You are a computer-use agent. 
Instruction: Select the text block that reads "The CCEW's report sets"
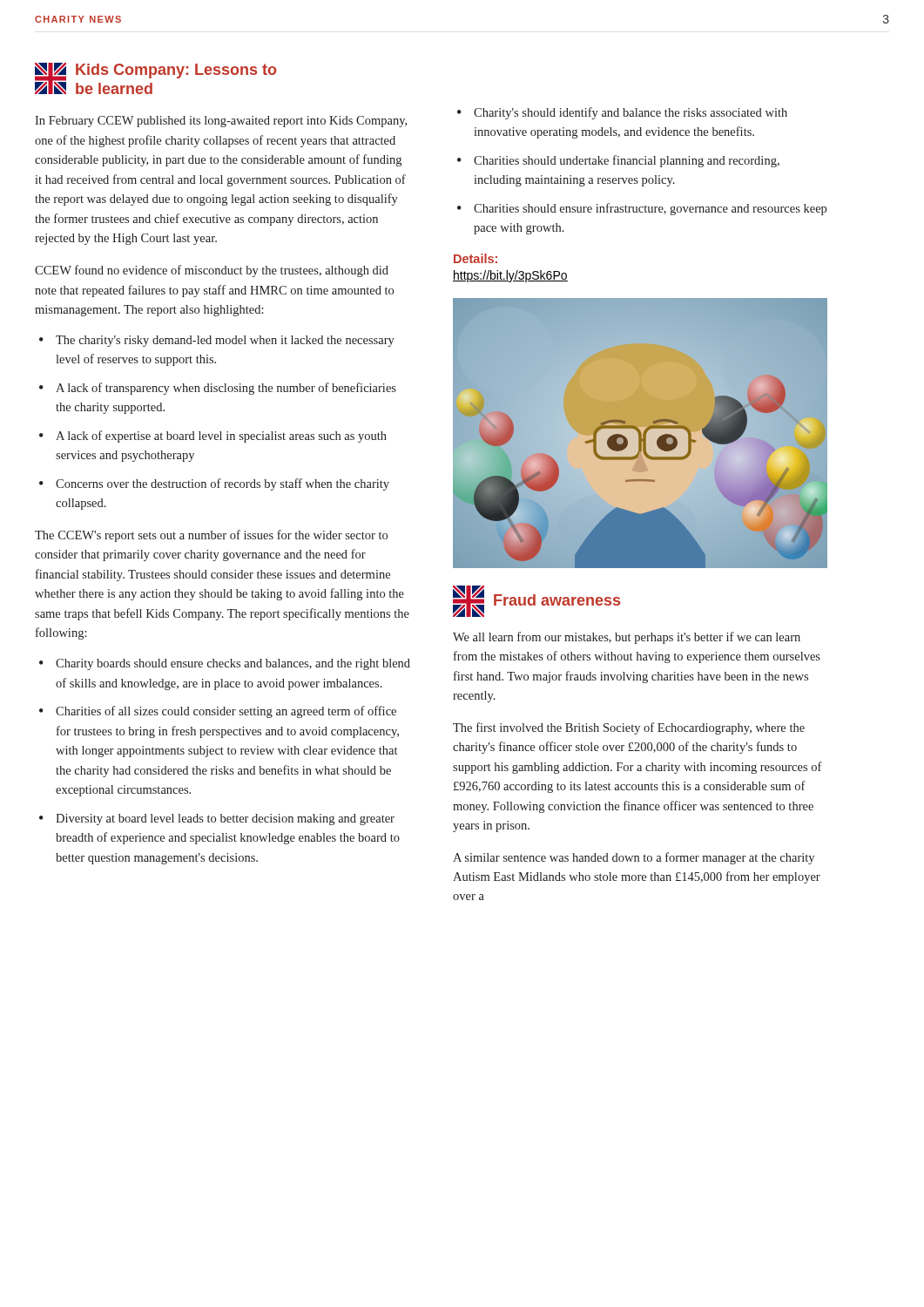tap(222, 584)
